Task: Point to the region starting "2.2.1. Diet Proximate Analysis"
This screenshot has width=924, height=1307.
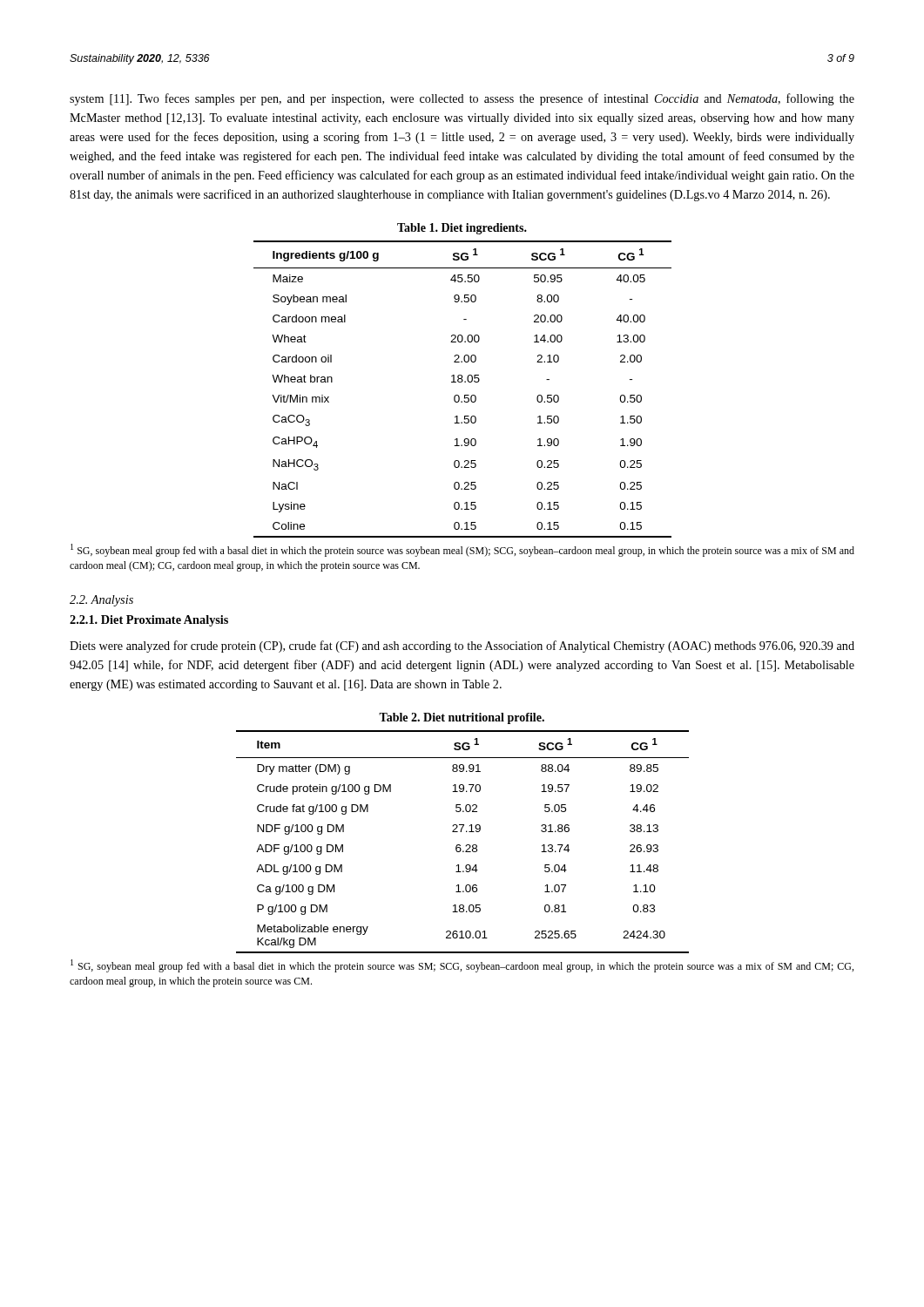Action: (x=149, y=620)
